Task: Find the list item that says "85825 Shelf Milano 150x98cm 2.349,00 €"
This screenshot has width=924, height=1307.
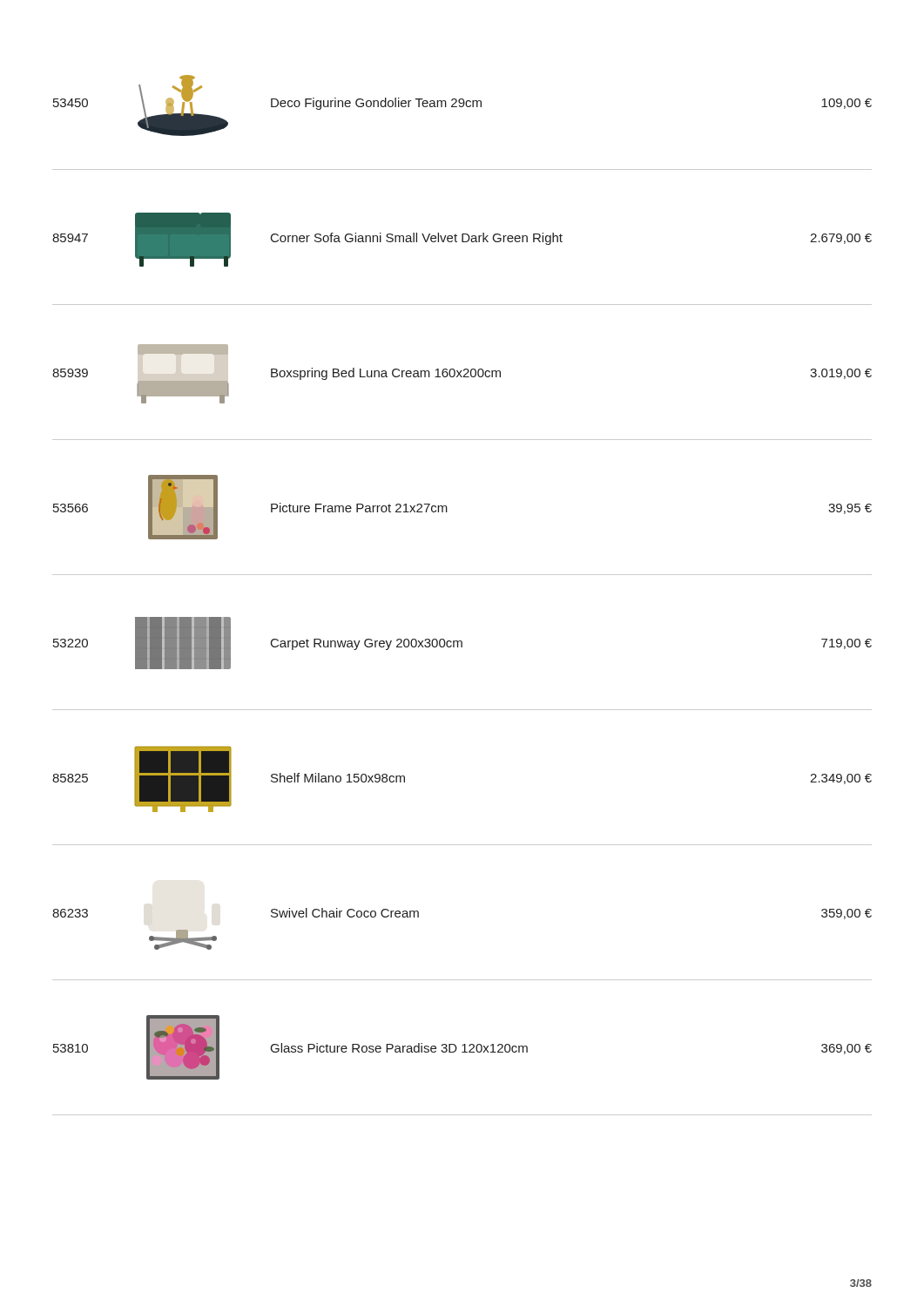Action: coord(182,779)
